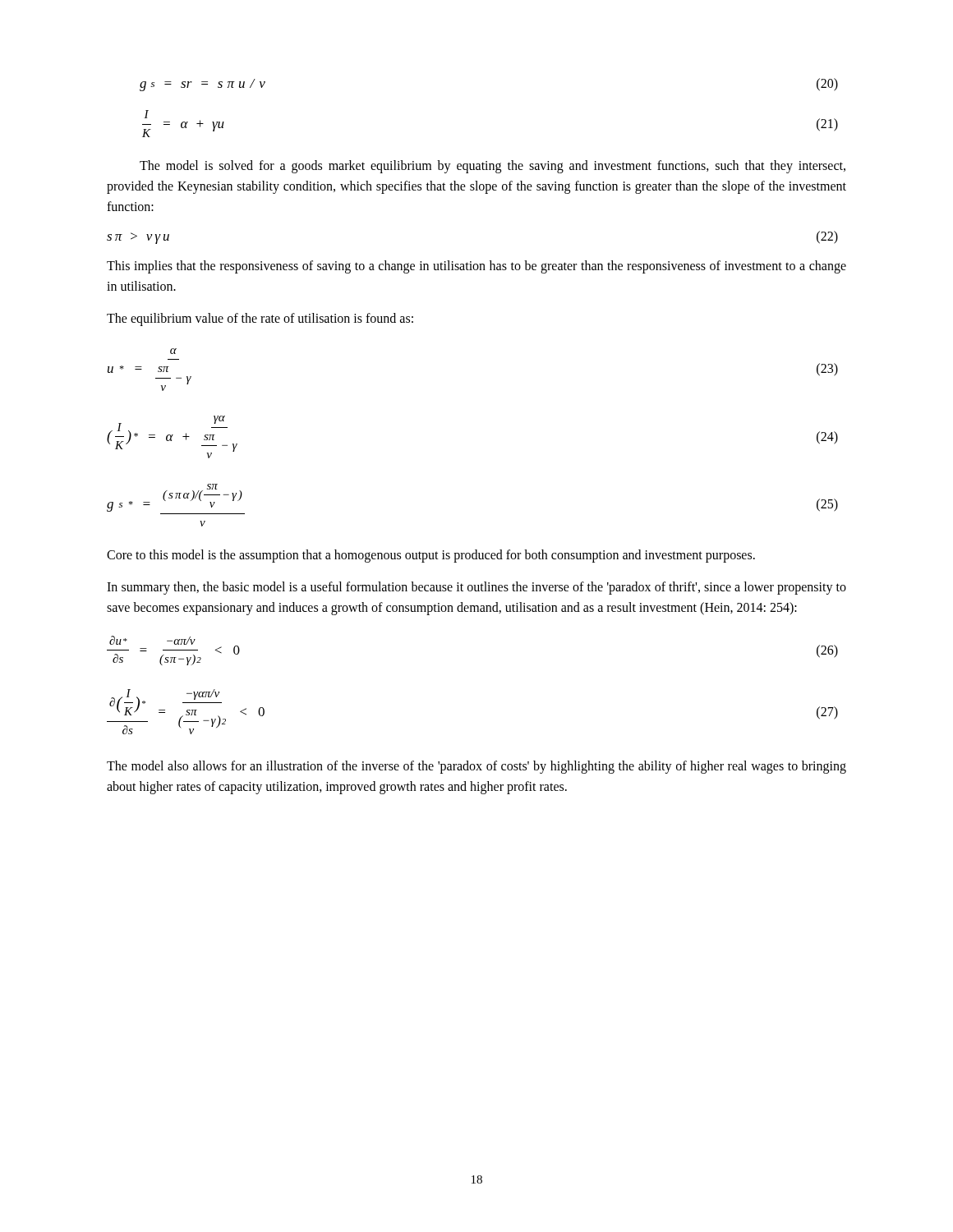Select the passage starting "In summary then, the basic"
This screenshot has height=1232, width=953.
click(x=476, y=597)
